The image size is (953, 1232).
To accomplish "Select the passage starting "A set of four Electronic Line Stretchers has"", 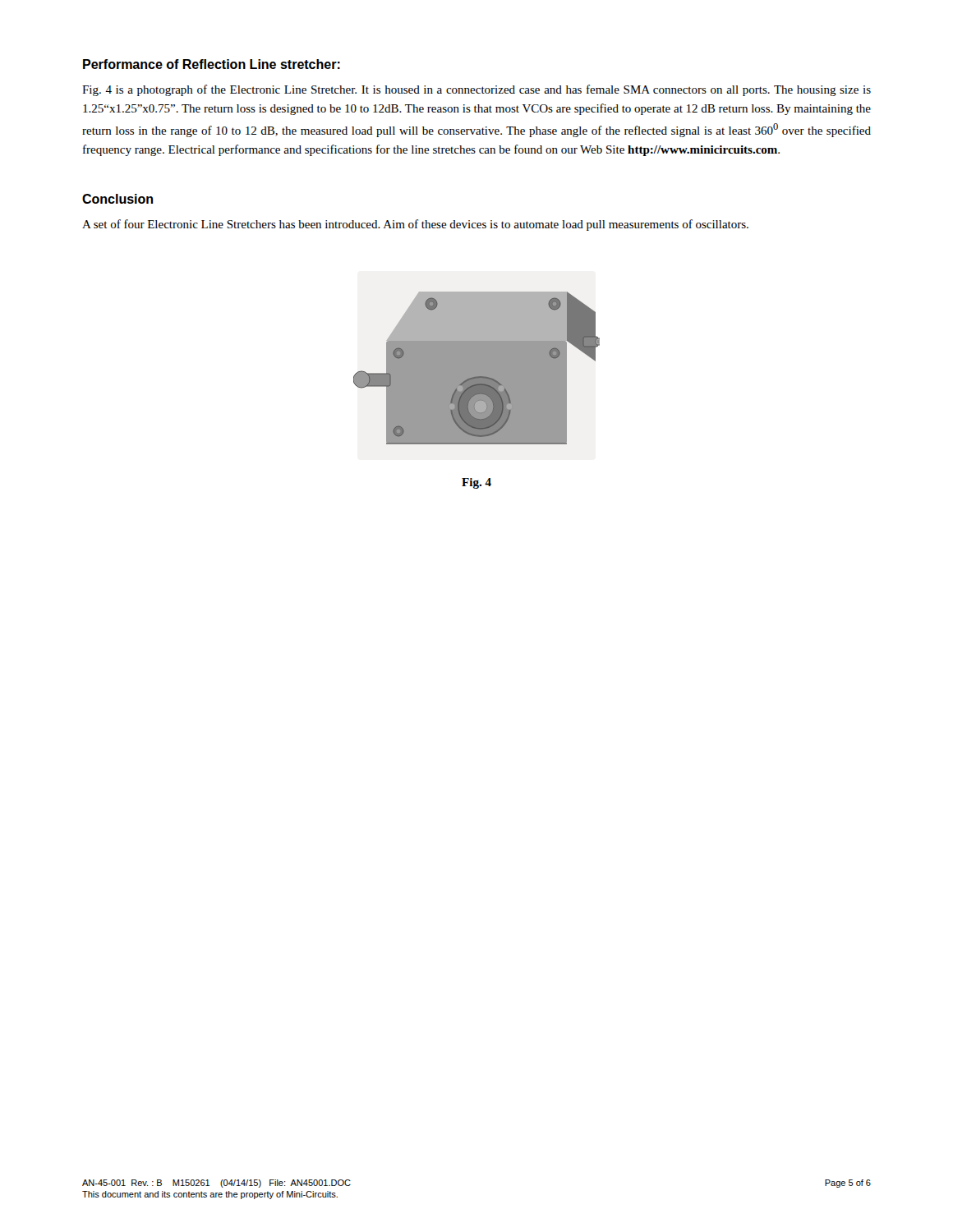I will (x=416, y=224).
